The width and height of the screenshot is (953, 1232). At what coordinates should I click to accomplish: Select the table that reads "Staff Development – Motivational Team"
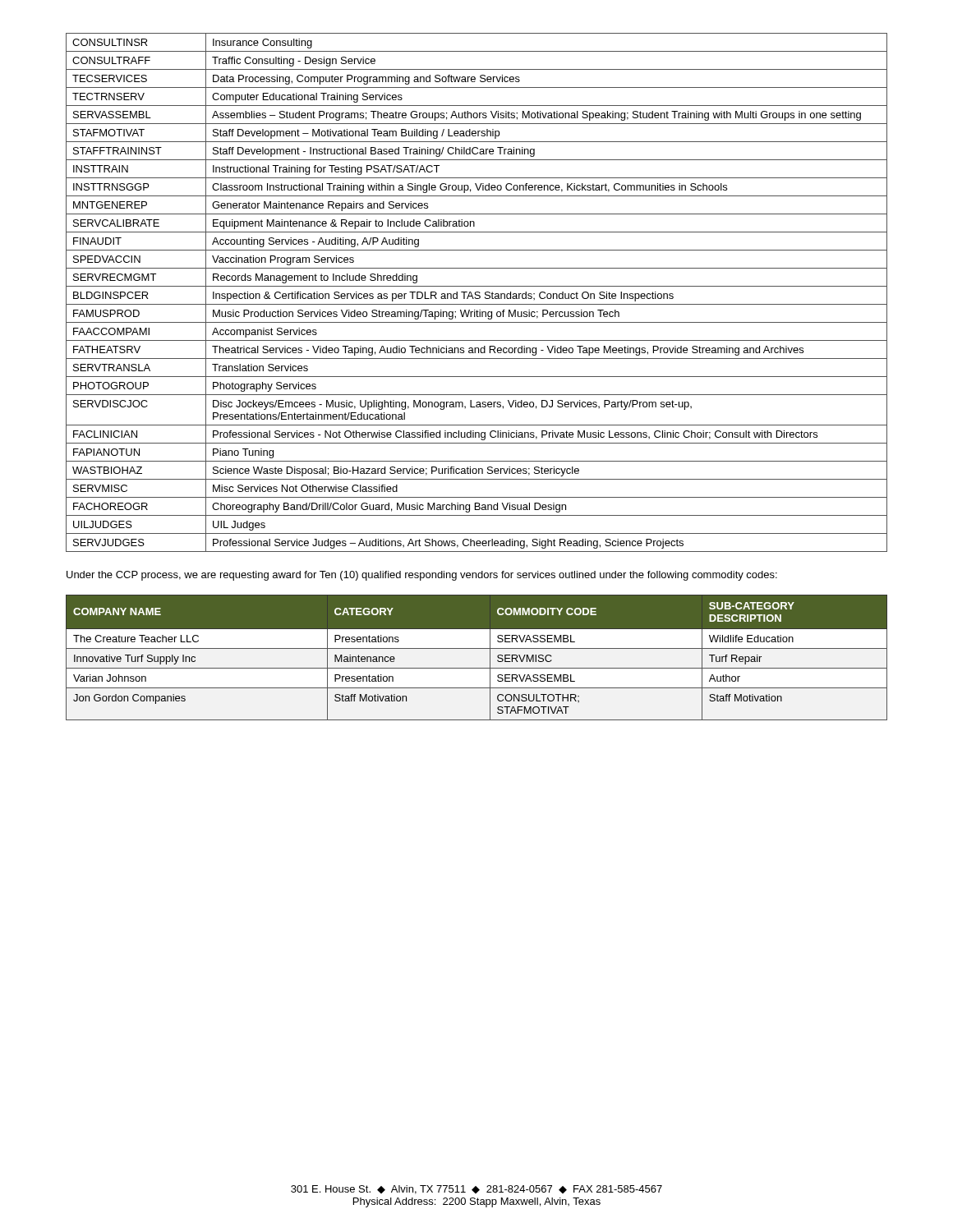[476, 292]
